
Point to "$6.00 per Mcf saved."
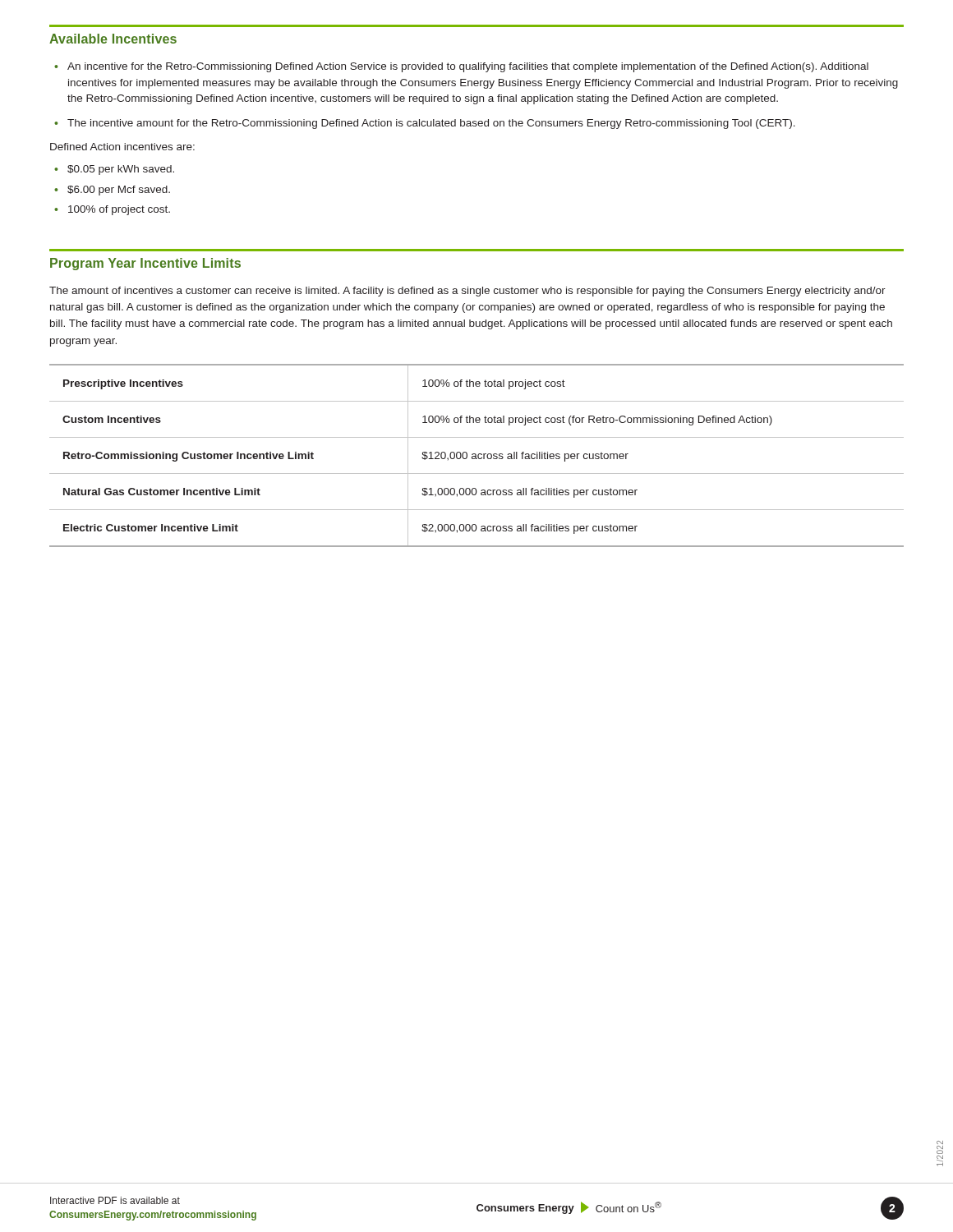[x=112, y=191]
